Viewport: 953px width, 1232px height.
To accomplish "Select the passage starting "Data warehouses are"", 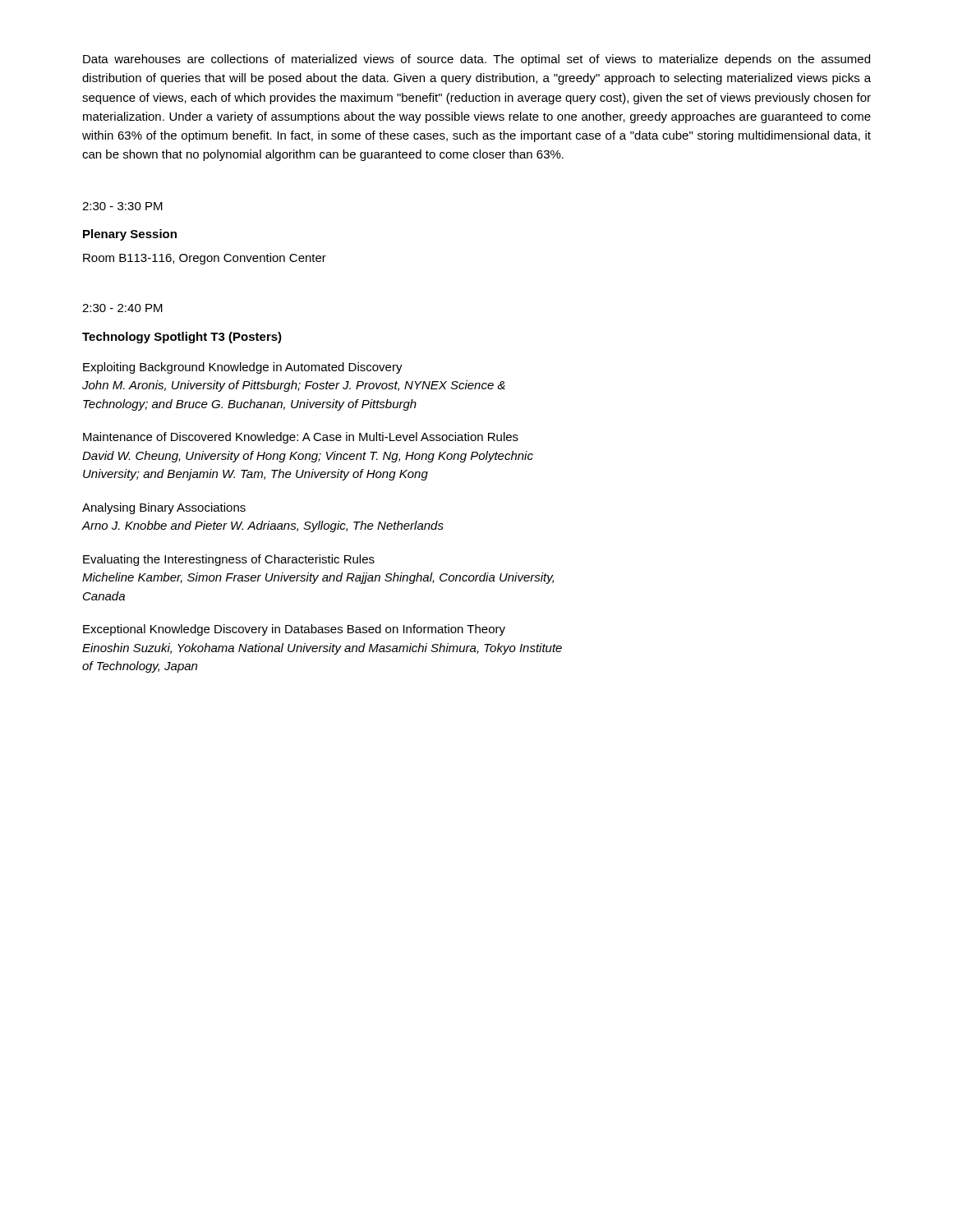I will click(x=476, y=106).
